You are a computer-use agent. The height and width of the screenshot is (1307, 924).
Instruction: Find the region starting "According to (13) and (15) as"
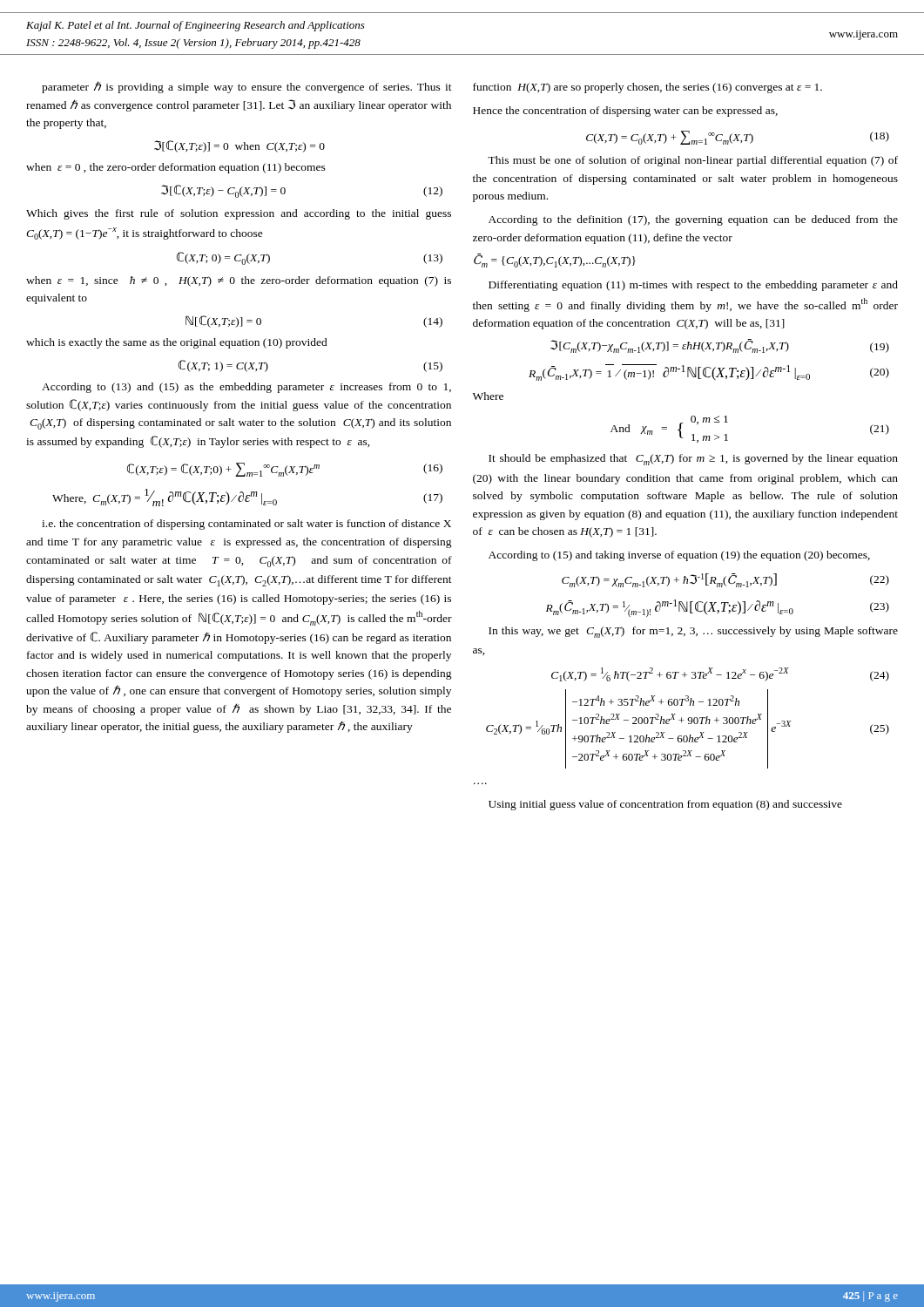(239, 415)
